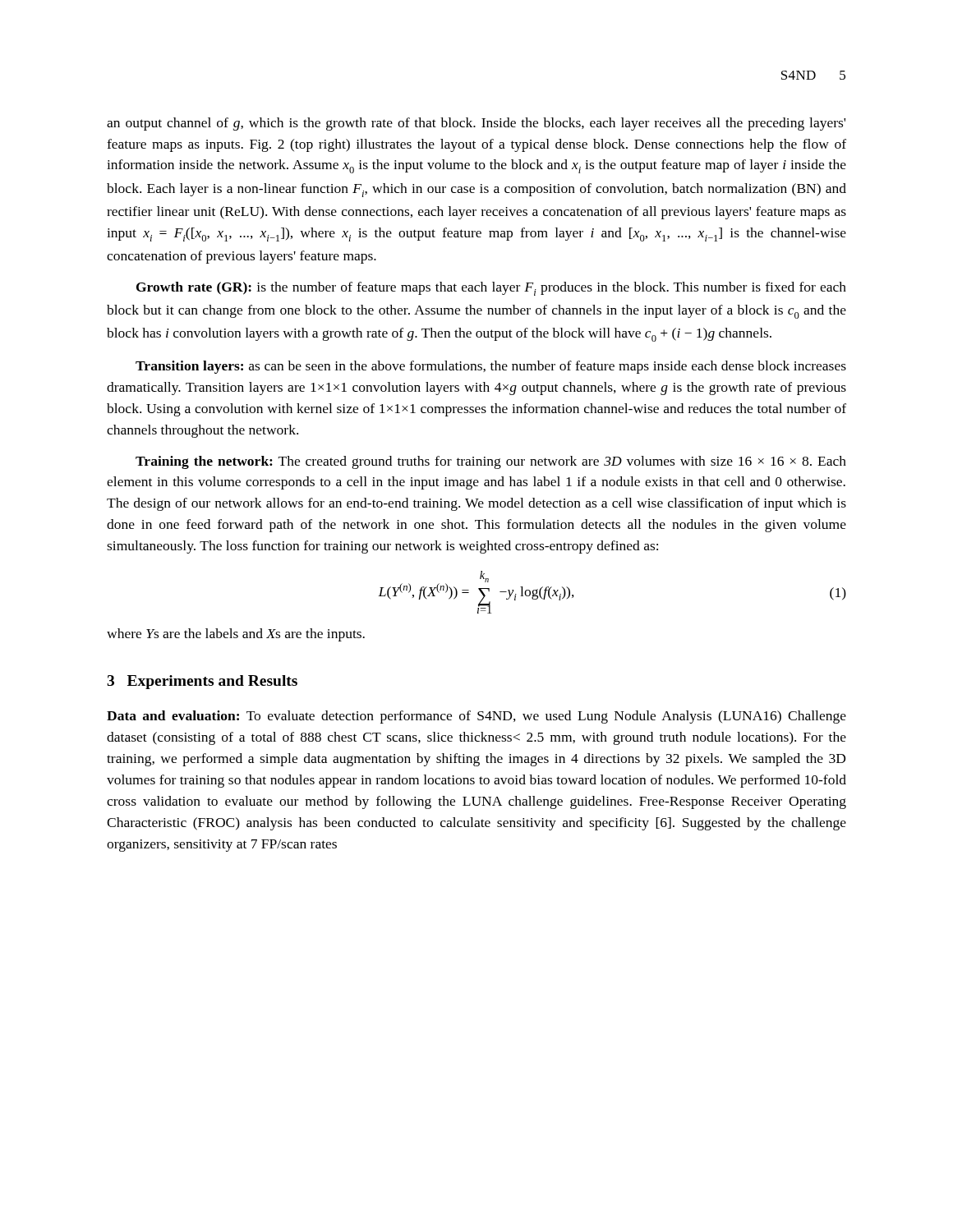Point to the text block starting "Training the network: The"
953x1232 pixels.
point(476,504)
